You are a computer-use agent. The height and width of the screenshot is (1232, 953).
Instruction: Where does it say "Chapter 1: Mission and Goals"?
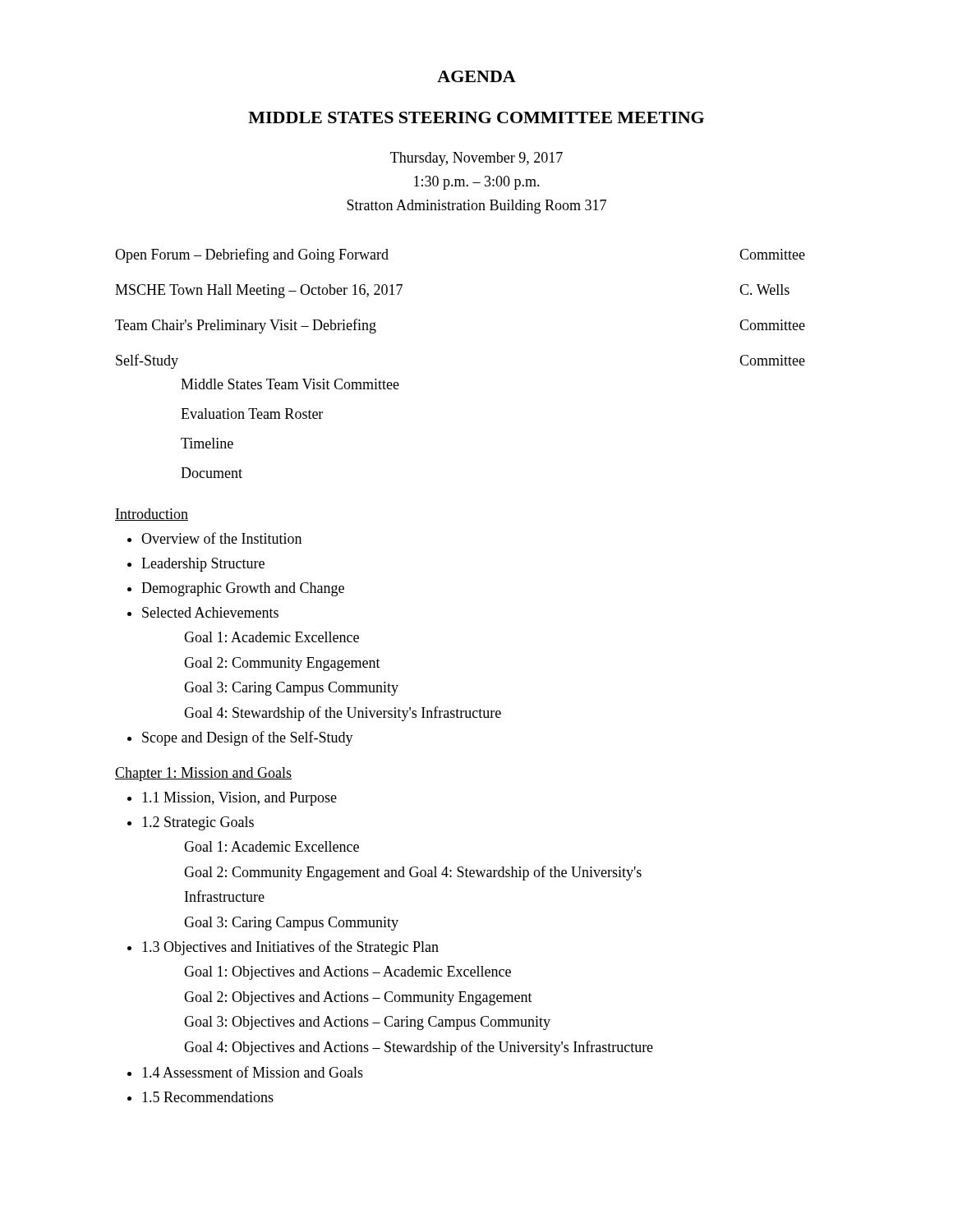[x=203, y=773]
